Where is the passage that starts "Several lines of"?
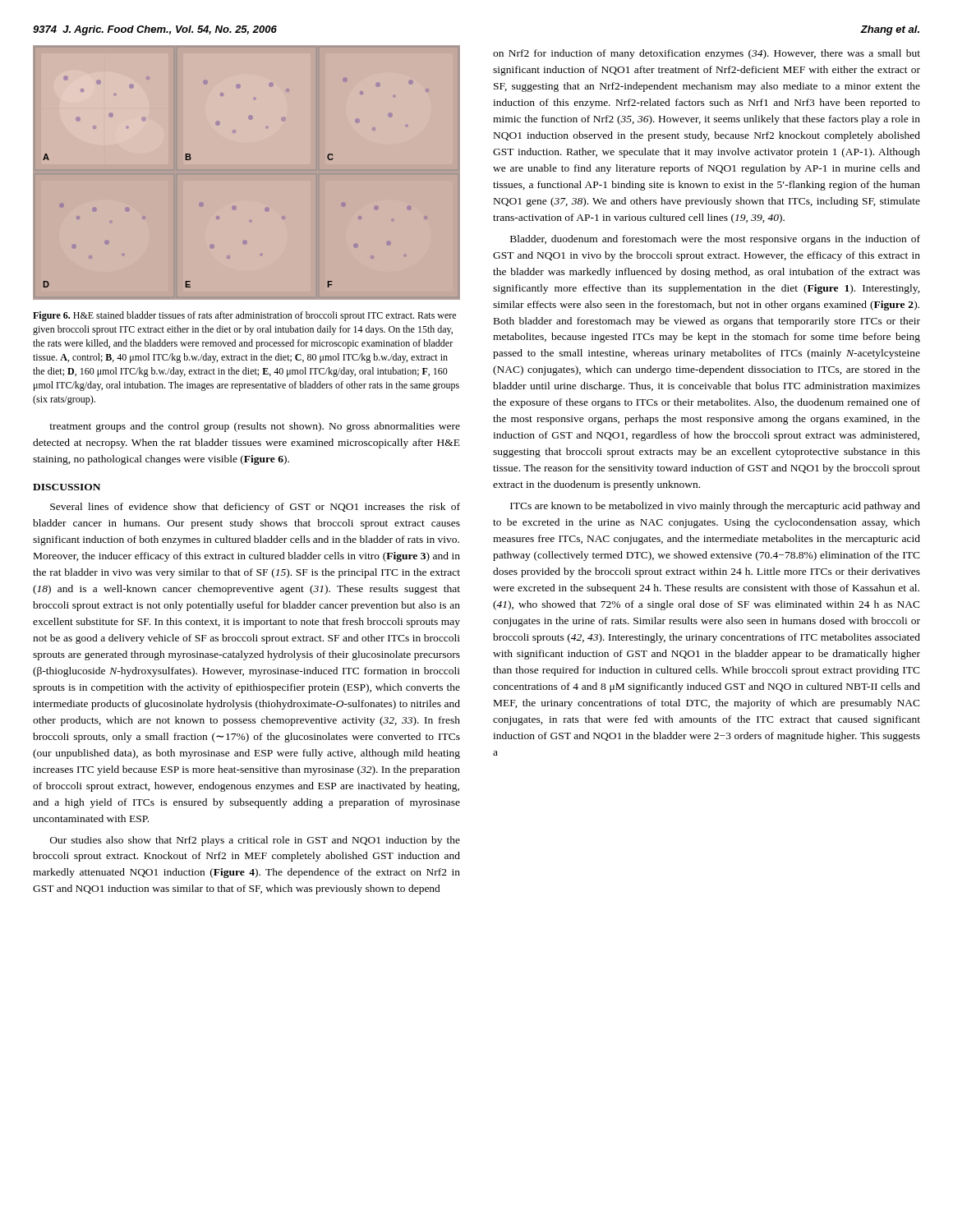 click(246, 662)
